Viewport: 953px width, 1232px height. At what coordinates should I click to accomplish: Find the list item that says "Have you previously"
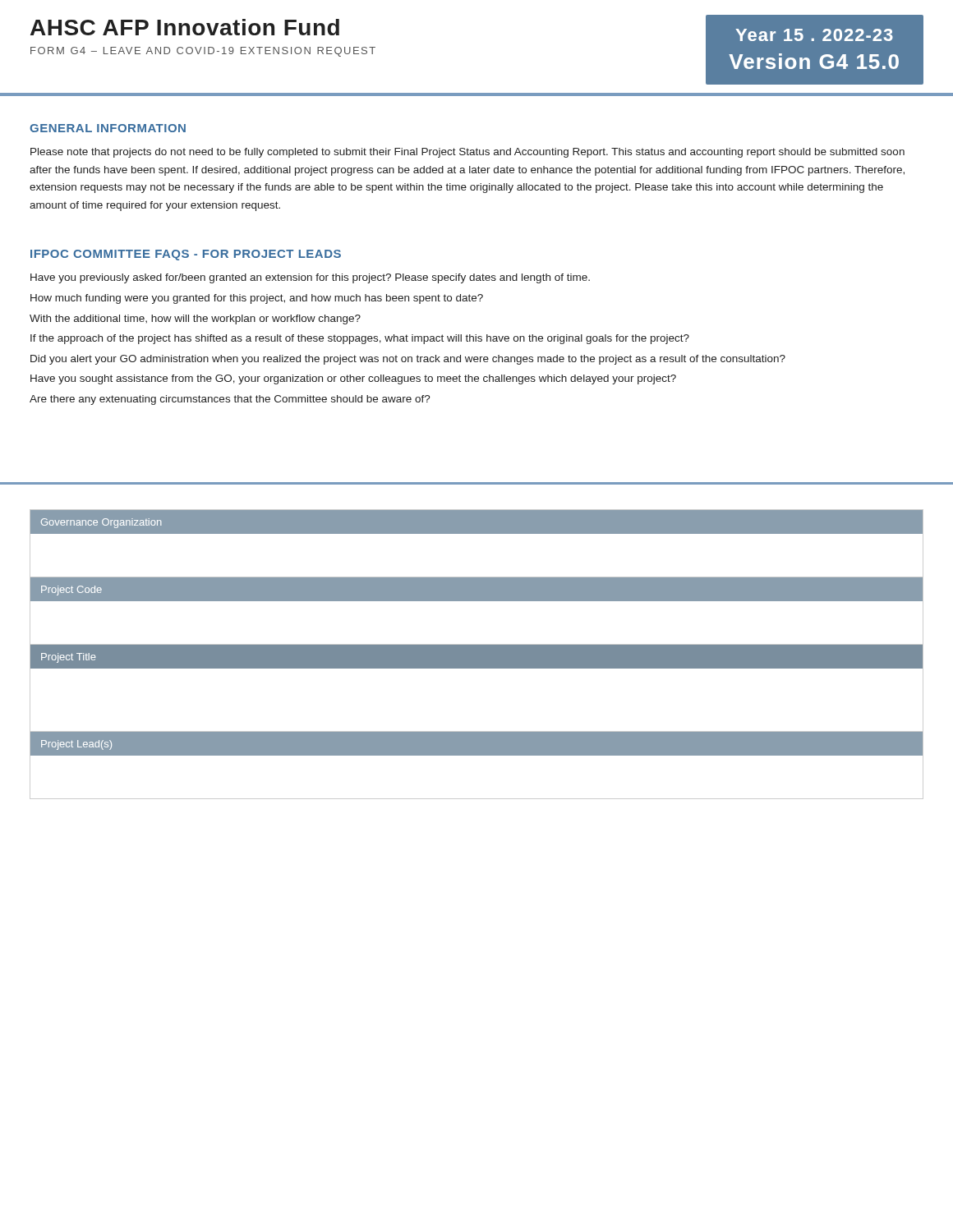click(310, 277)
